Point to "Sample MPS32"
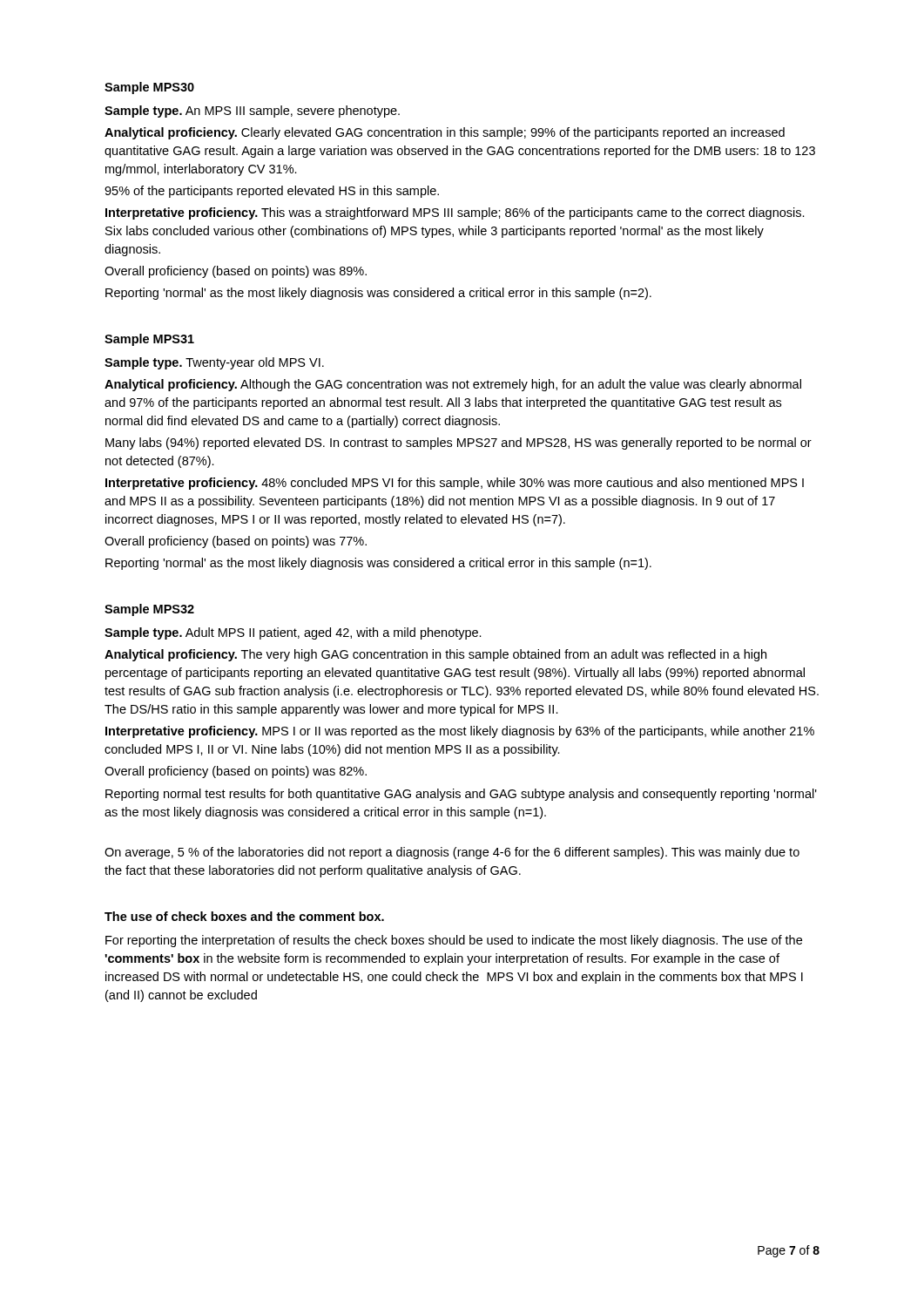The height and width of the screenshot is (1307, 924). point(149,609)
